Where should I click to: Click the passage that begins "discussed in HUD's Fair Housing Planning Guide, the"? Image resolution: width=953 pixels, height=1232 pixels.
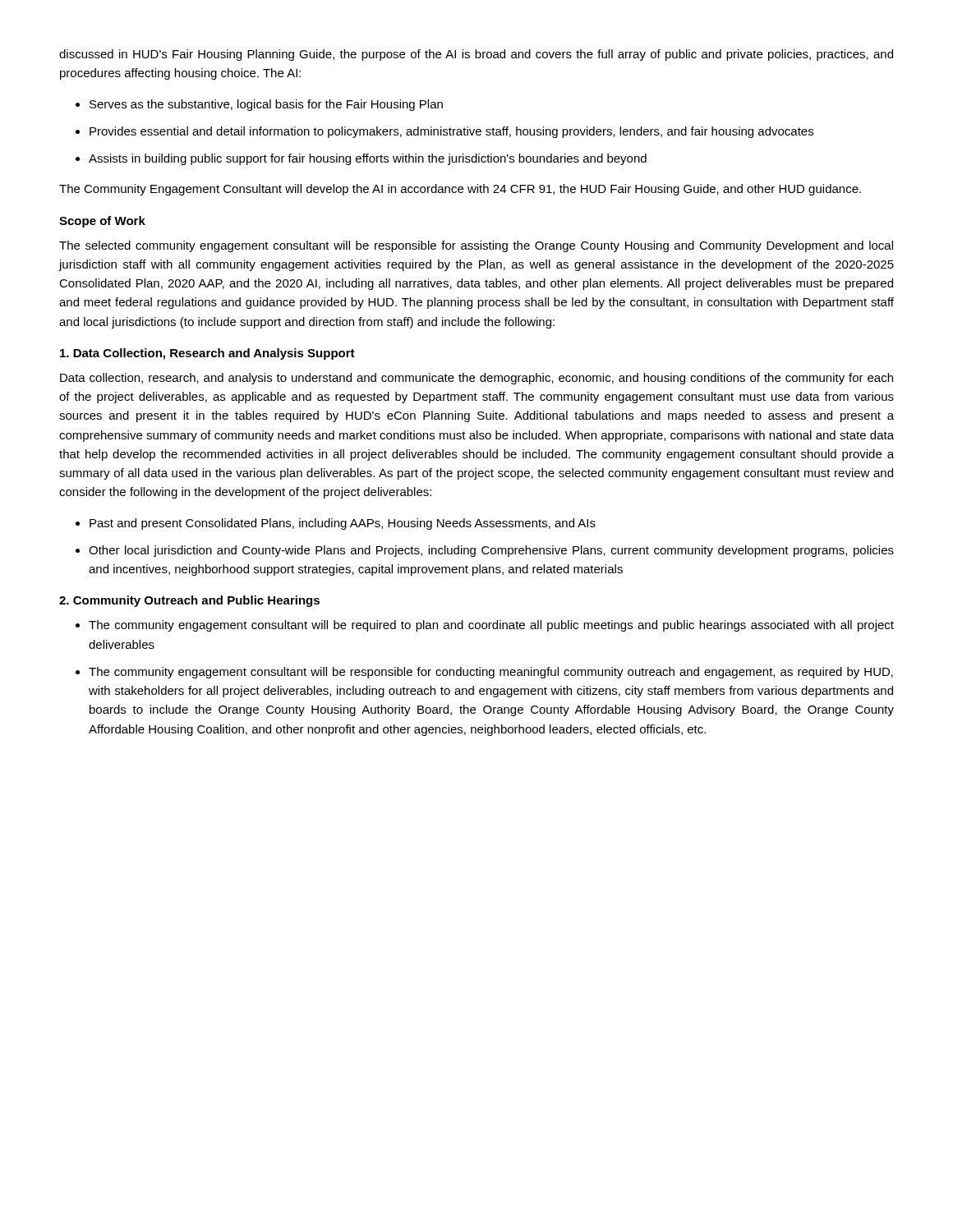[x=476, y=63]
